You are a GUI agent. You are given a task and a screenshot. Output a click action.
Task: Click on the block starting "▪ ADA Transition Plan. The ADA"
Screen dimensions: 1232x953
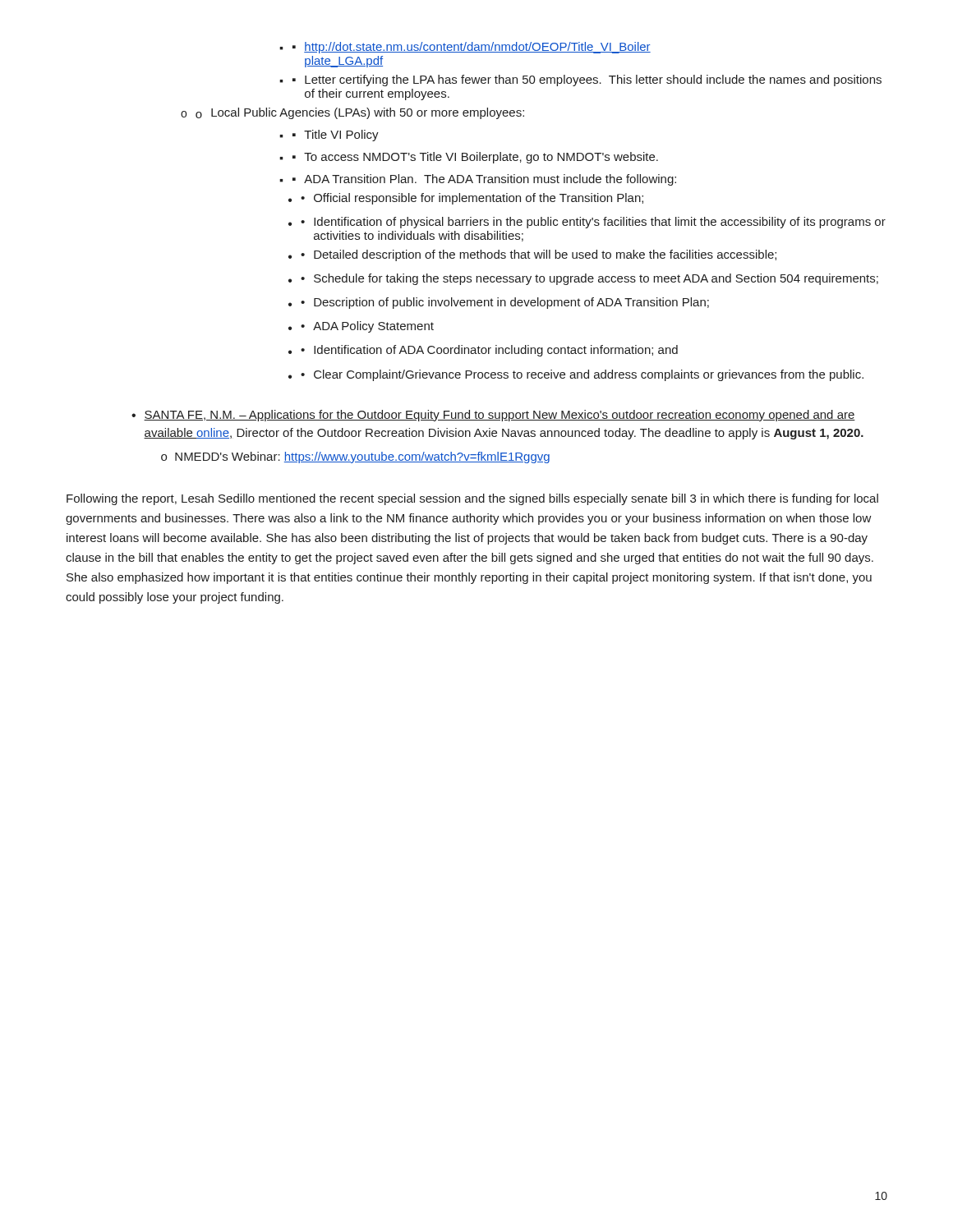(x=591, y=281)
